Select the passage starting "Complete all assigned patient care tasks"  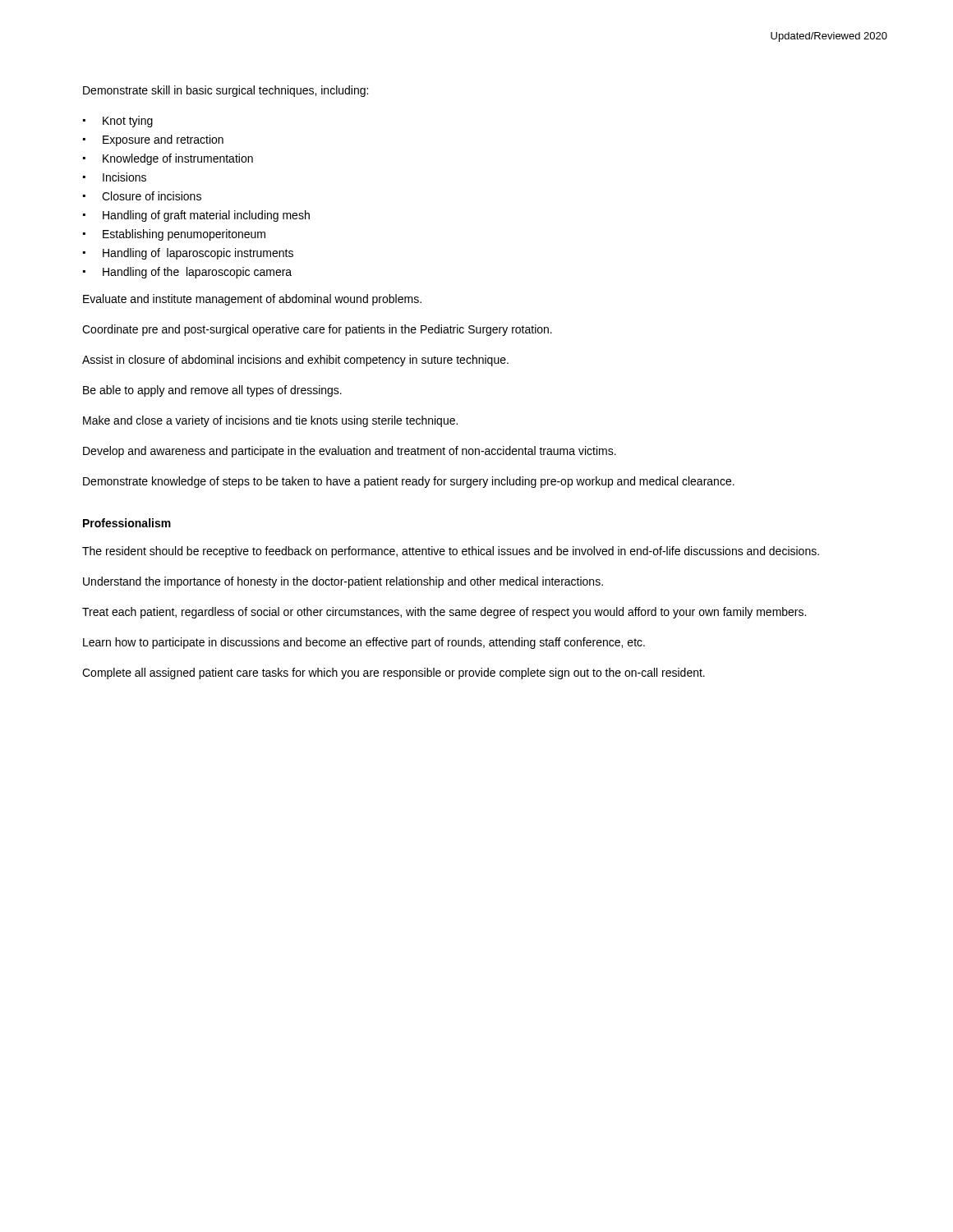tap(394, 673)
